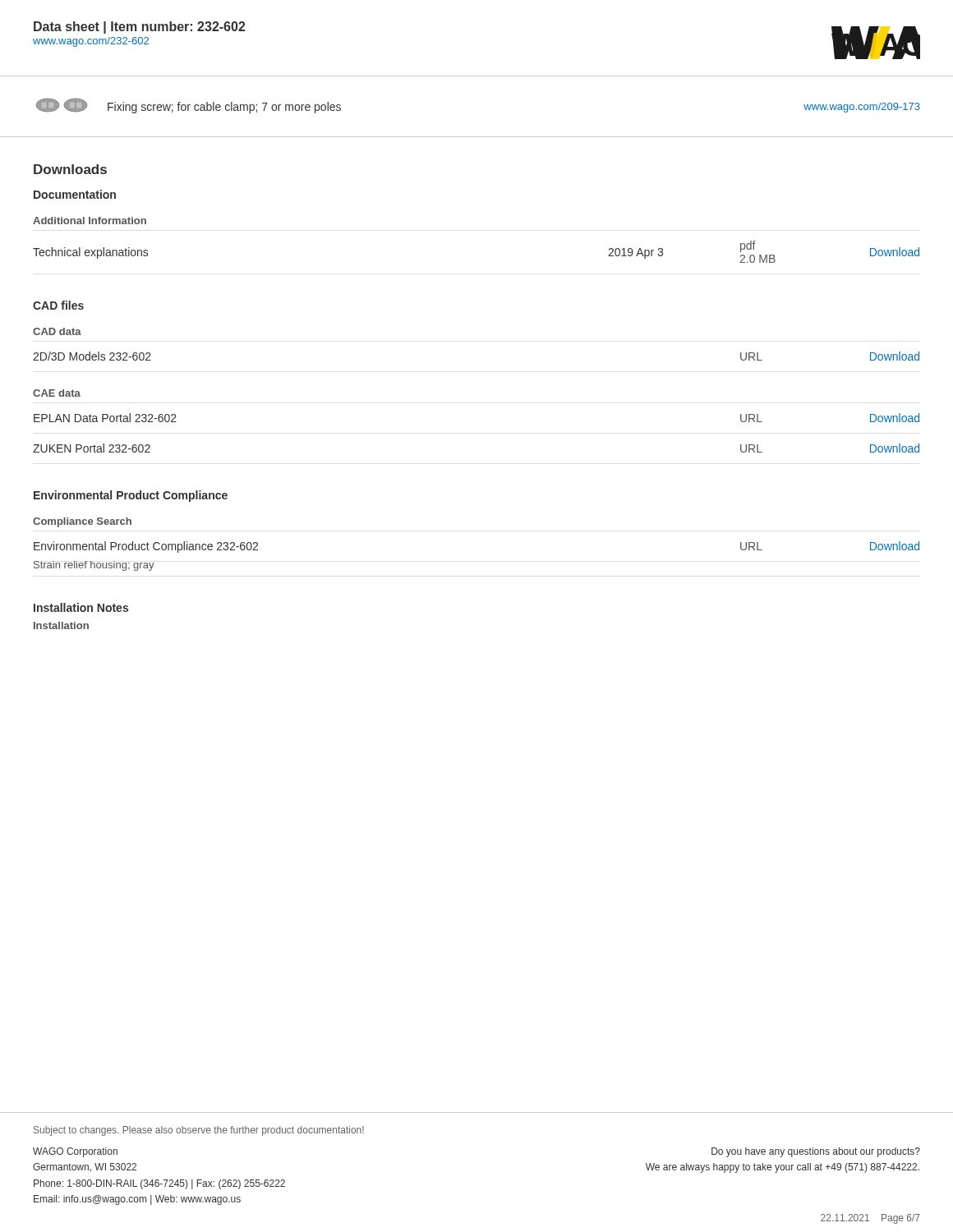
Task: Locate the text block that reads "Fixing screw; for"
Action: coord(224,106)
